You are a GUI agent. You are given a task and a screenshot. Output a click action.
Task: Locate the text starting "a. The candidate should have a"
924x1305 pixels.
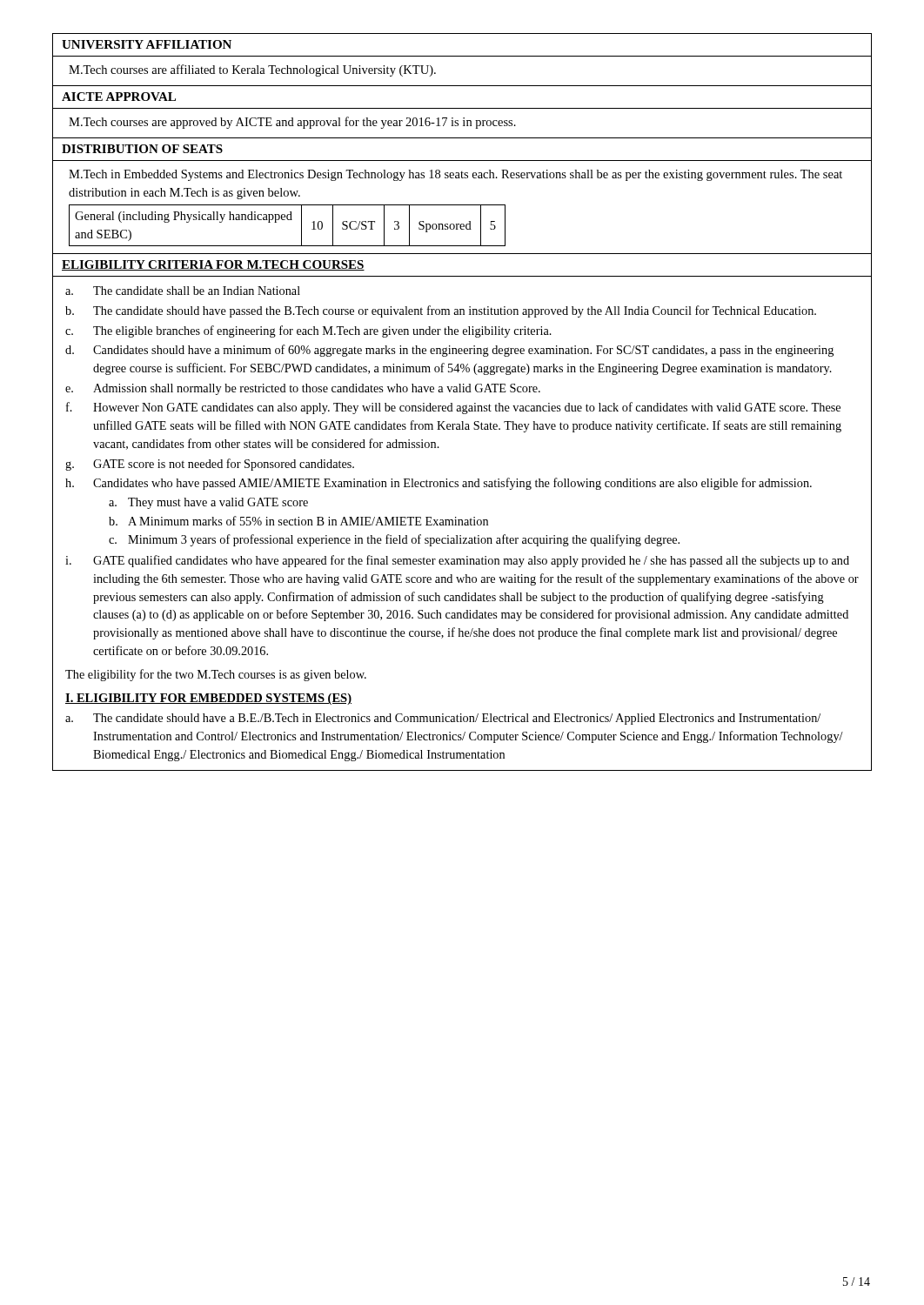click(462, 736)
